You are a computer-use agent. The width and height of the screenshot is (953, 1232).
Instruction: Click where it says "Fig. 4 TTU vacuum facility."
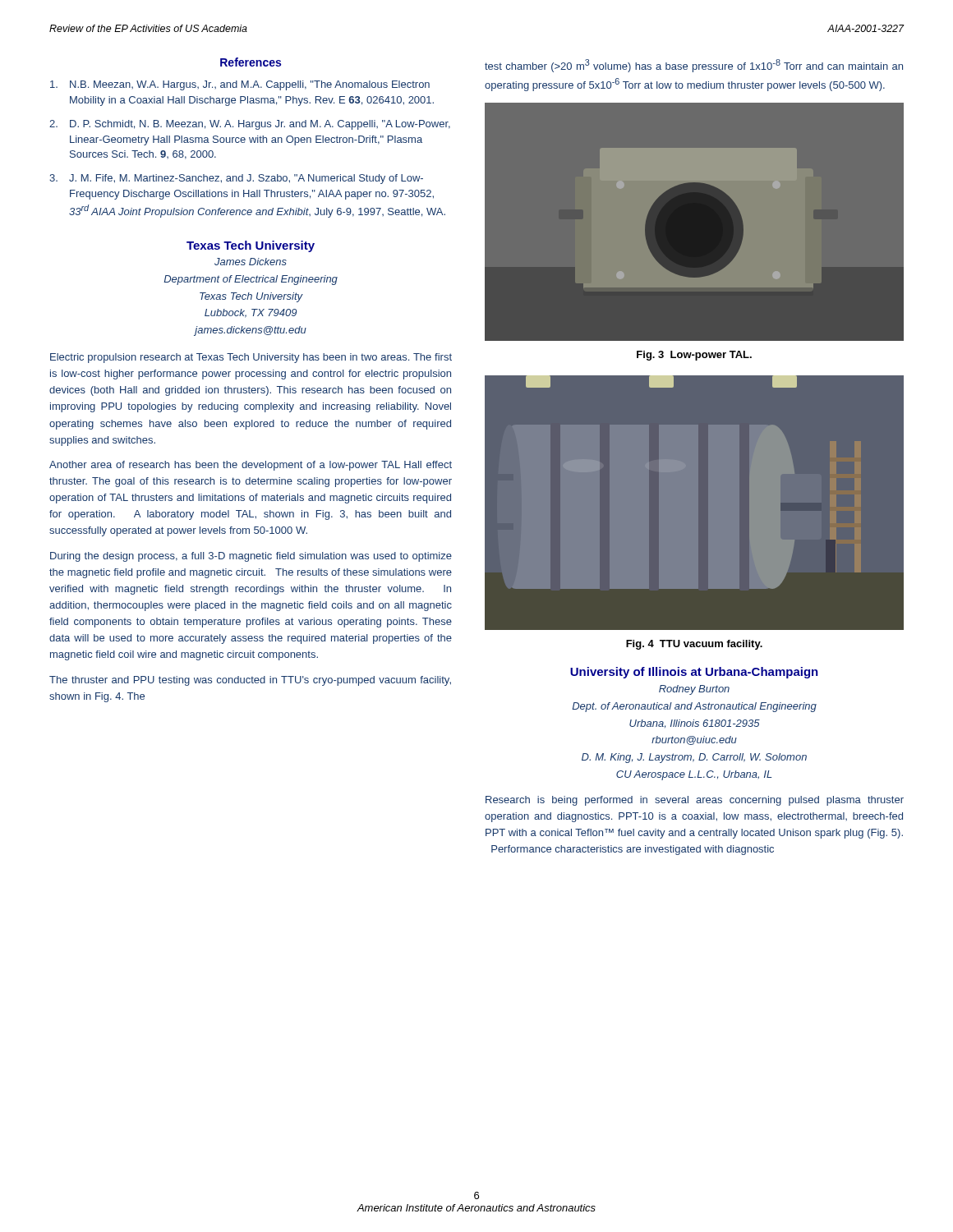(x=694, y=643)
